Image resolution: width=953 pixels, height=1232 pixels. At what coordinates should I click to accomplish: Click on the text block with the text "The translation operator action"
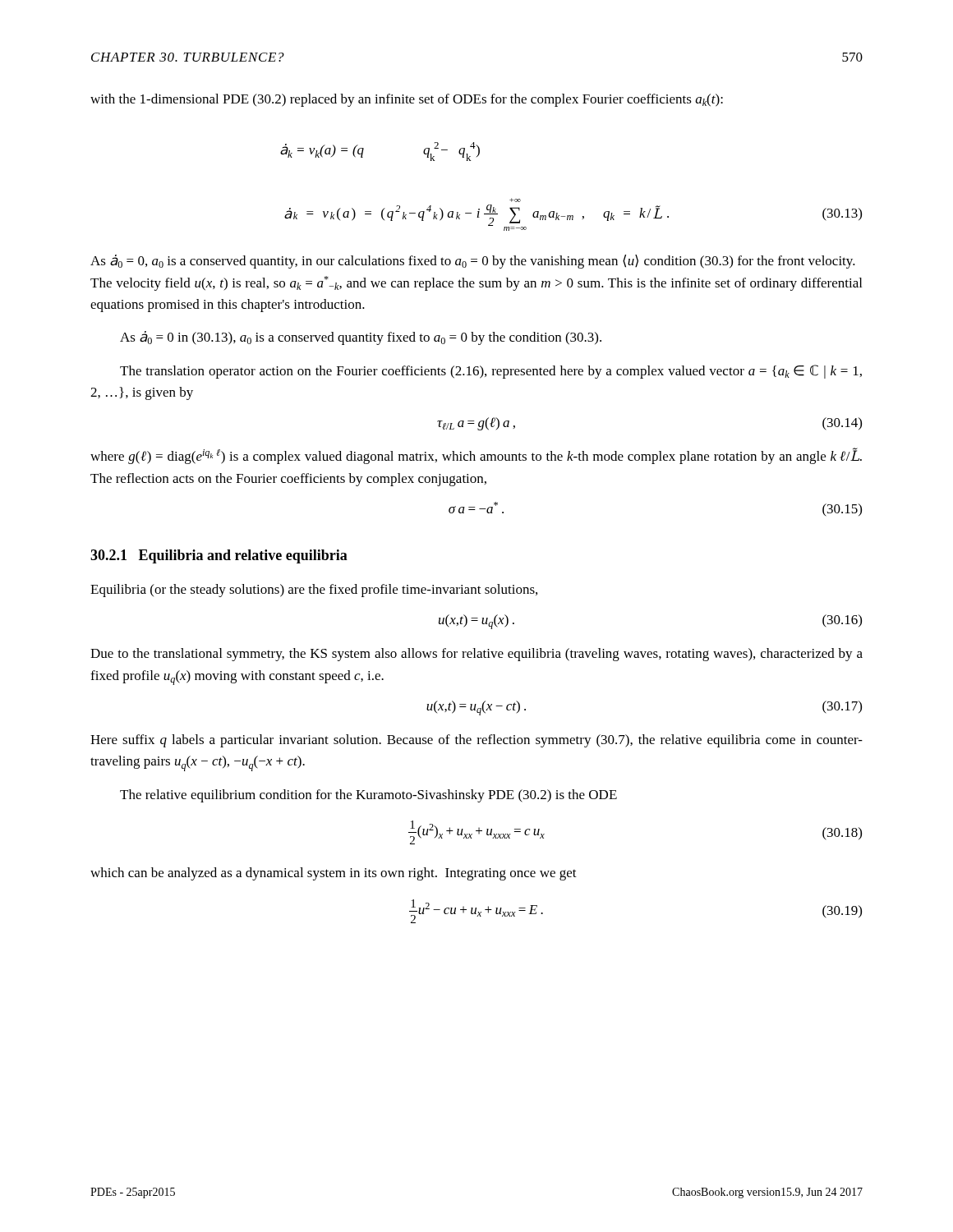pyautogui.click(x=476, y=382)
